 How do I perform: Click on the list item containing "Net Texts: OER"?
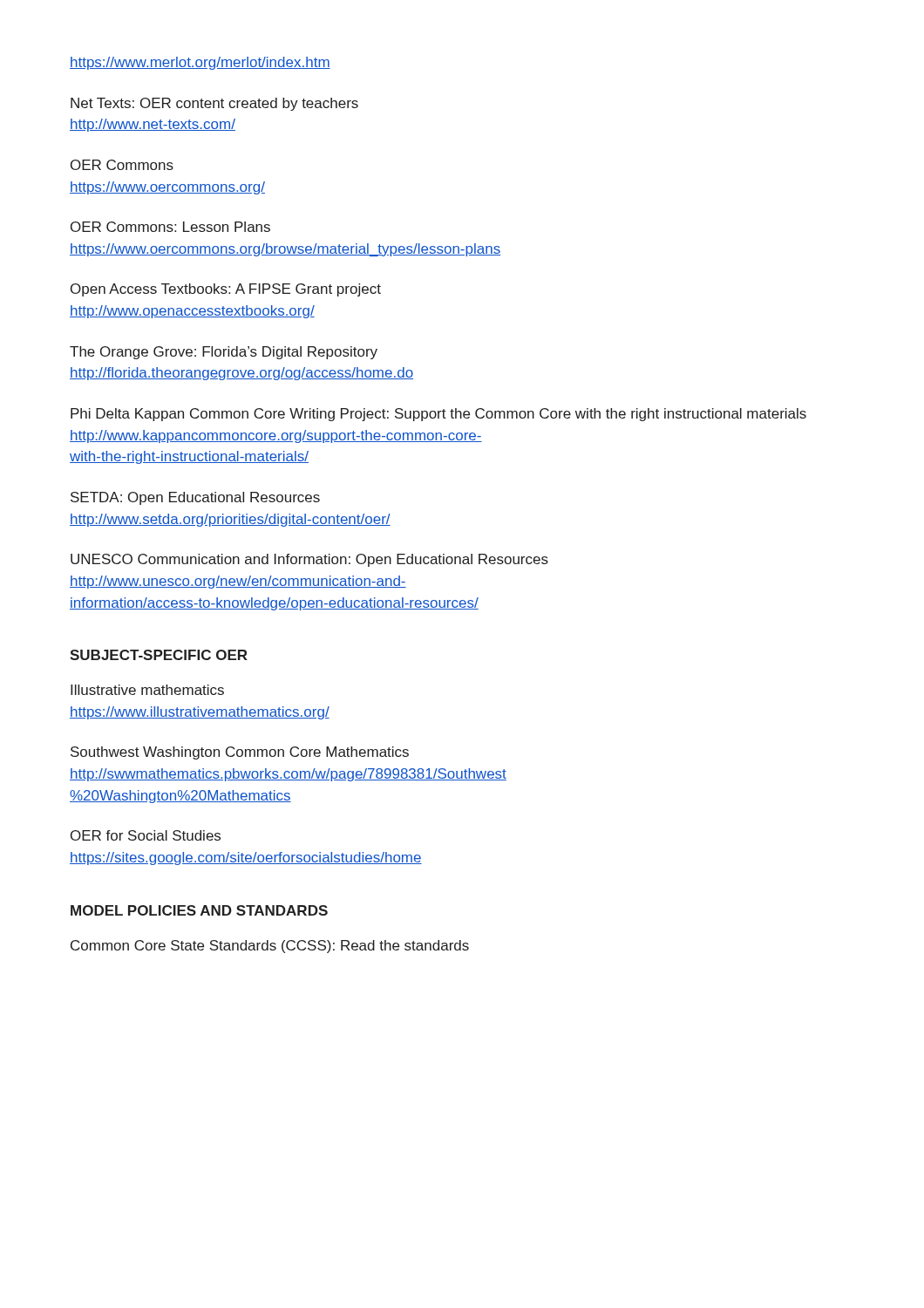214,114
